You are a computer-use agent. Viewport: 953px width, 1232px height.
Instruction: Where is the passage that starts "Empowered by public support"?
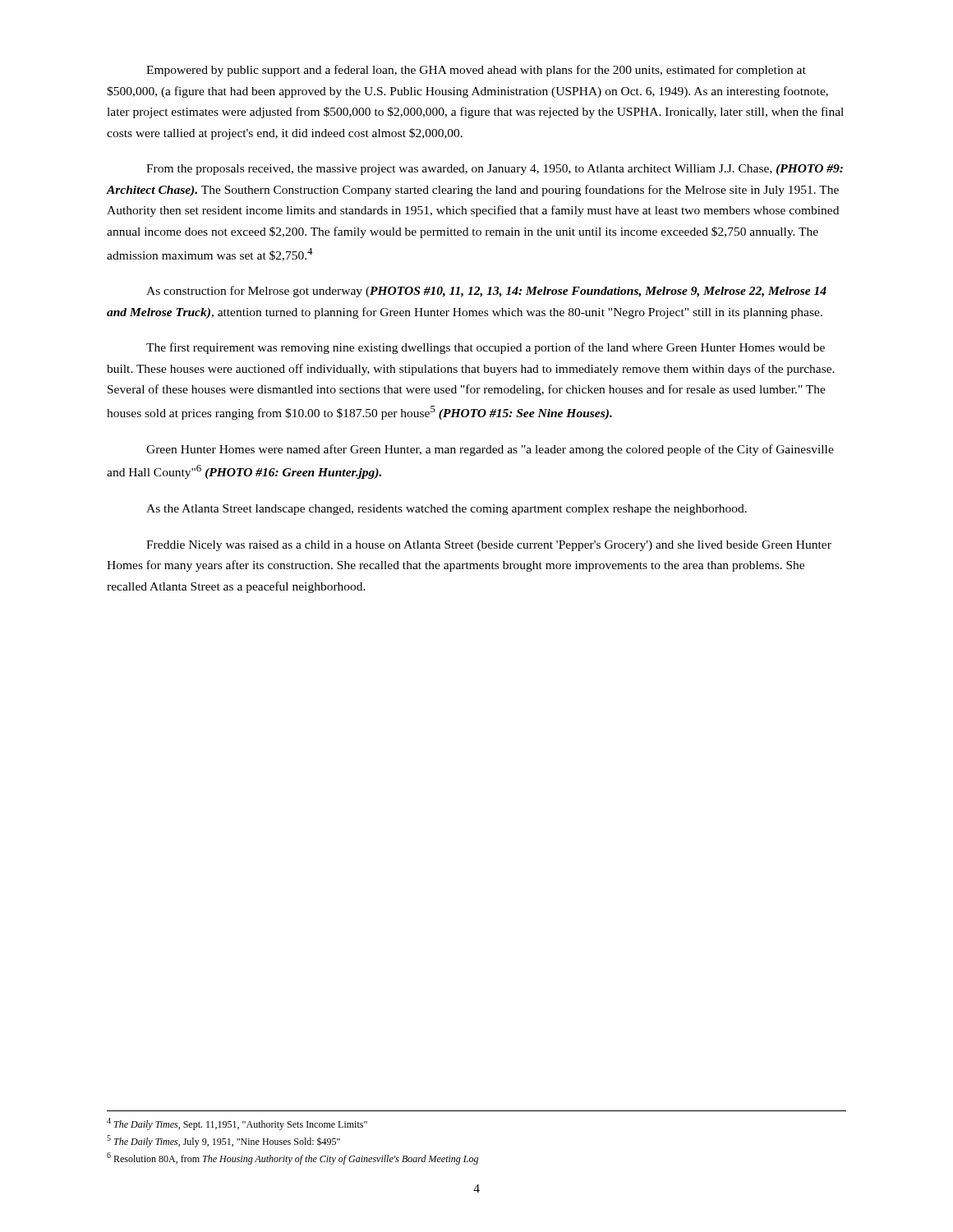pos(475,101)
